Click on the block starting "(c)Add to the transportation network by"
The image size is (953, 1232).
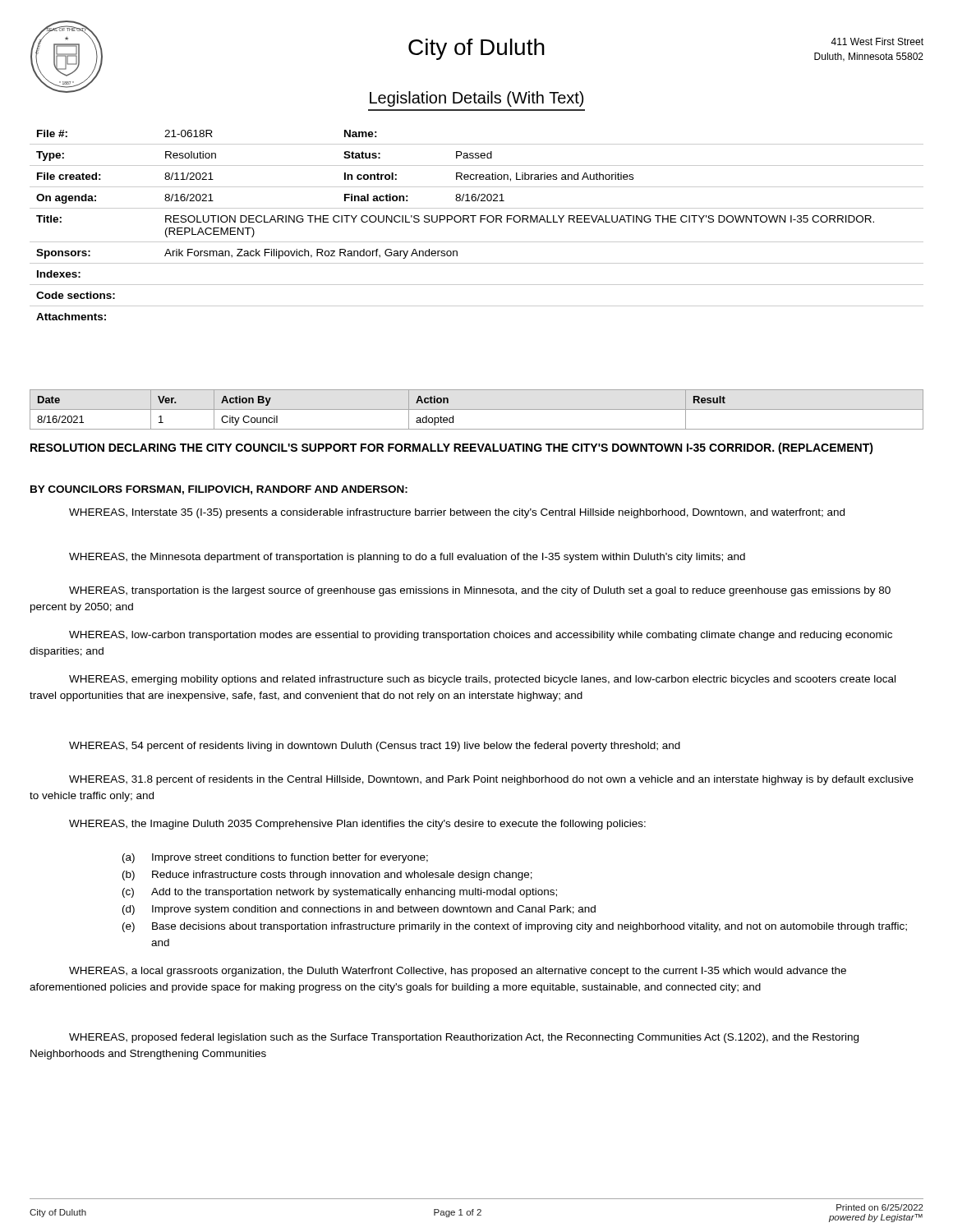[x=294, y=892]
